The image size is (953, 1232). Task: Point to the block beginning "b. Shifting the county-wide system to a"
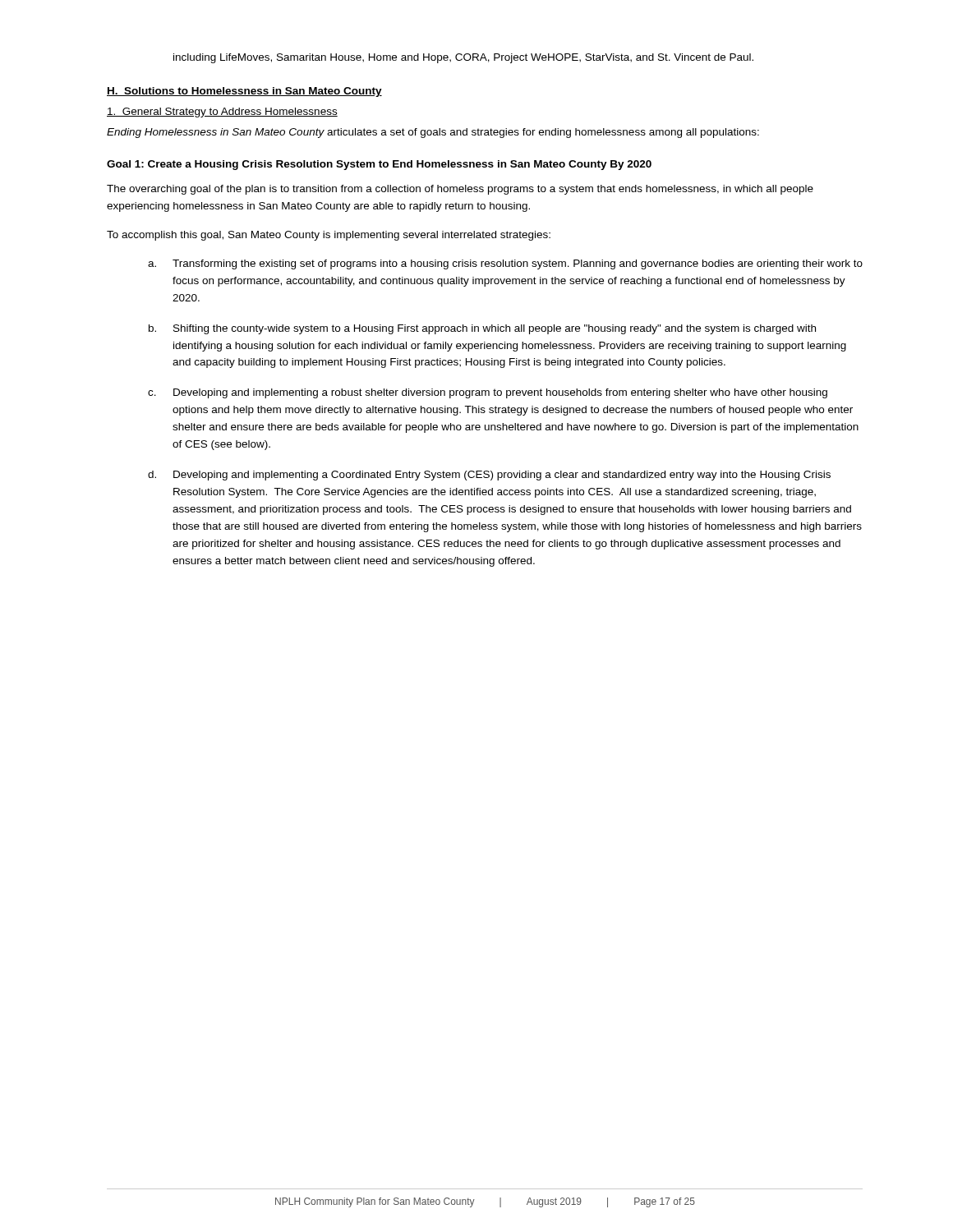click(x=505, y=346)
